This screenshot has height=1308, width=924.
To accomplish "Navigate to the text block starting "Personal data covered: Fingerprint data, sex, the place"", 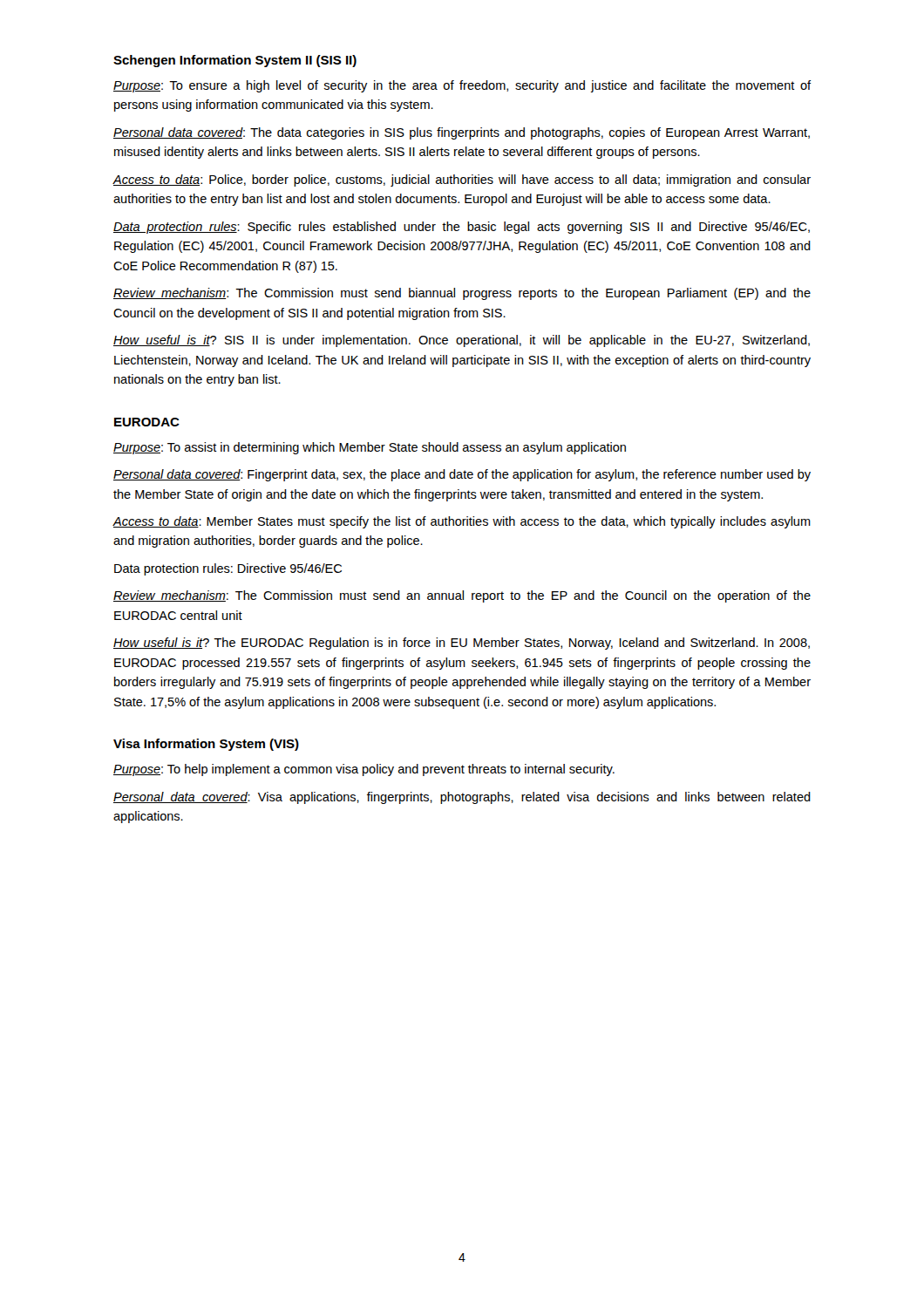I will [462, 484].
